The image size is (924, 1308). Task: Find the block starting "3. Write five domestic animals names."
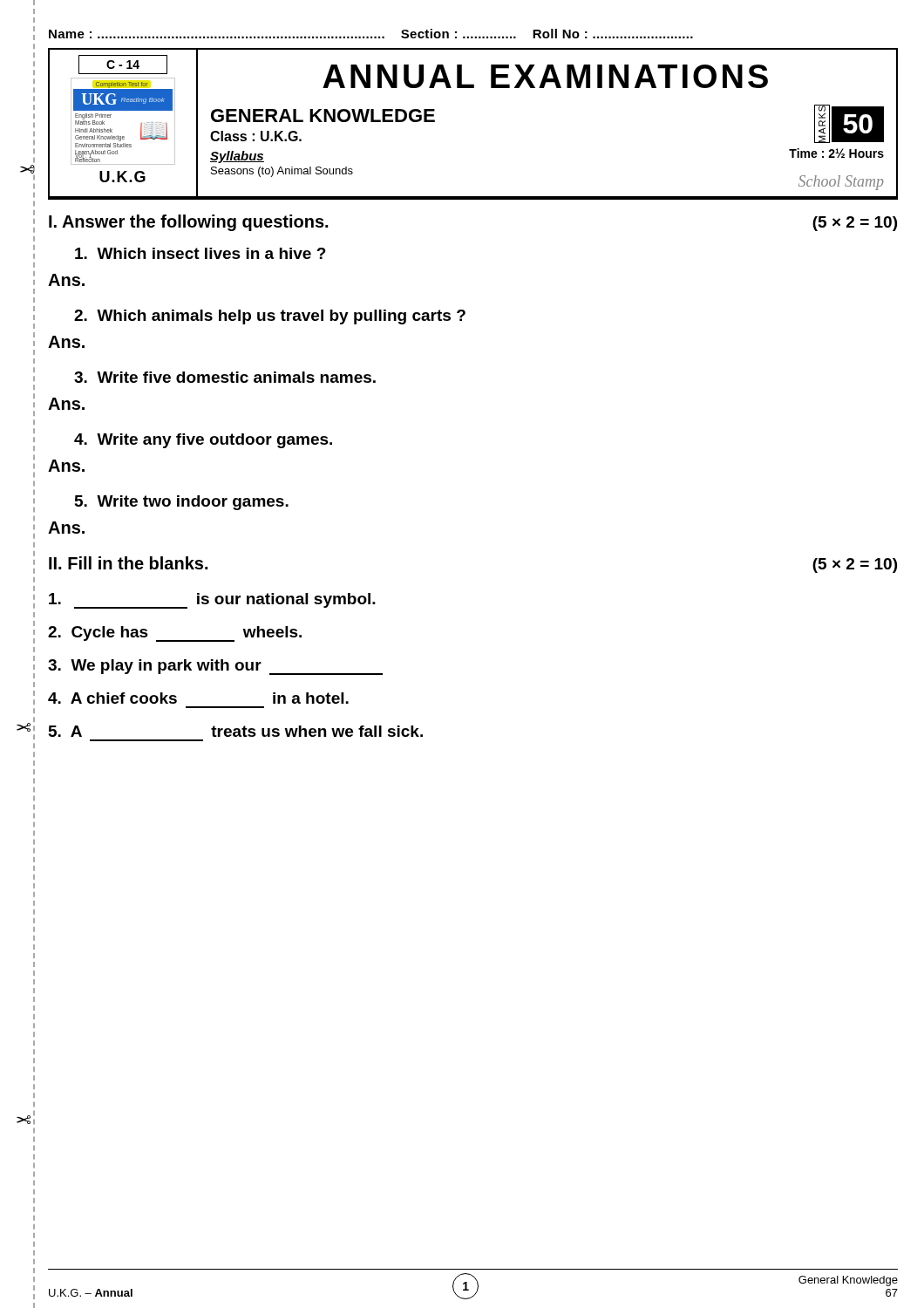(225, 377)
